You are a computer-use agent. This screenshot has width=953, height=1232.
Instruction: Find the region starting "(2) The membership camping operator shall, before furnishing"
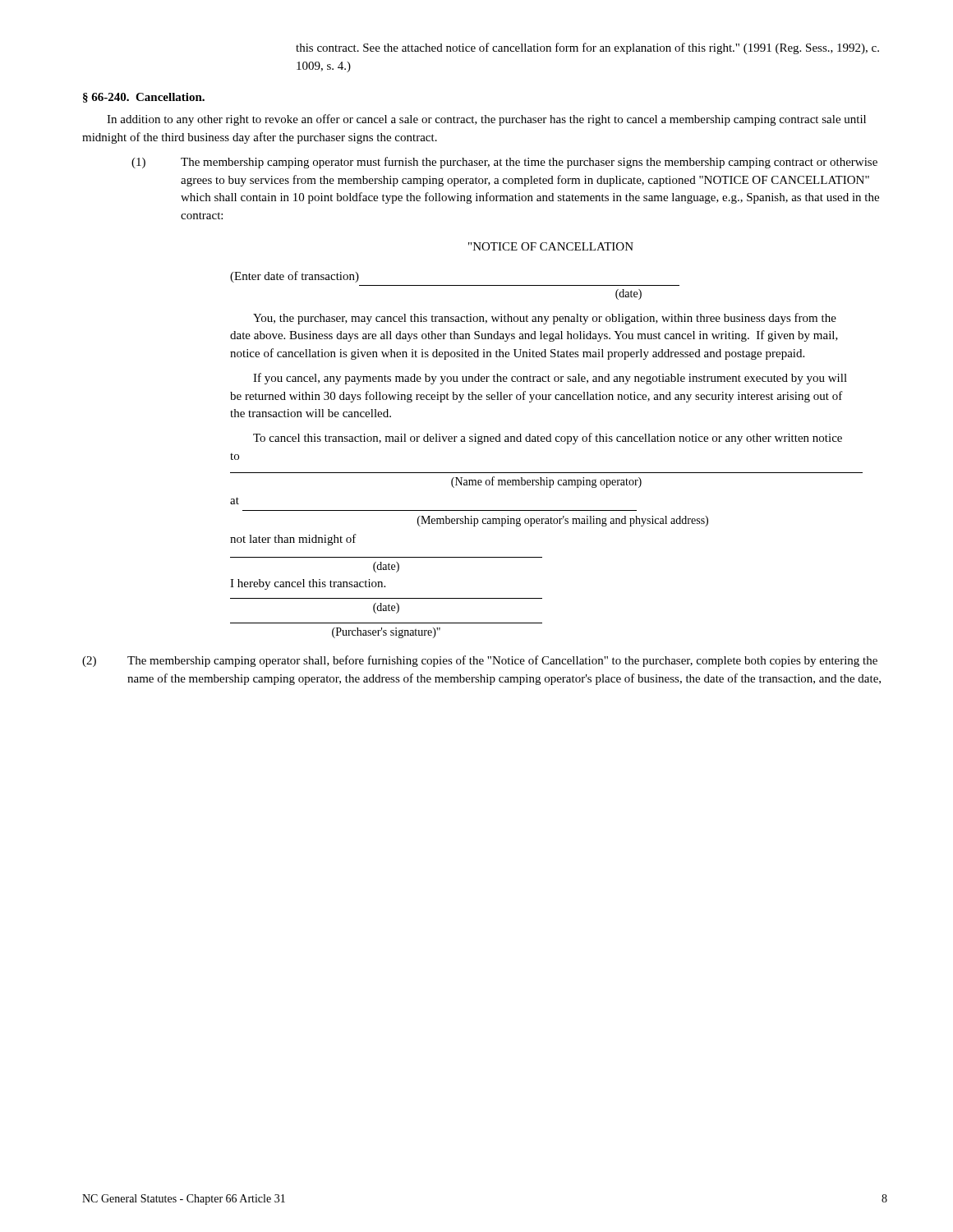click(485, 670)
